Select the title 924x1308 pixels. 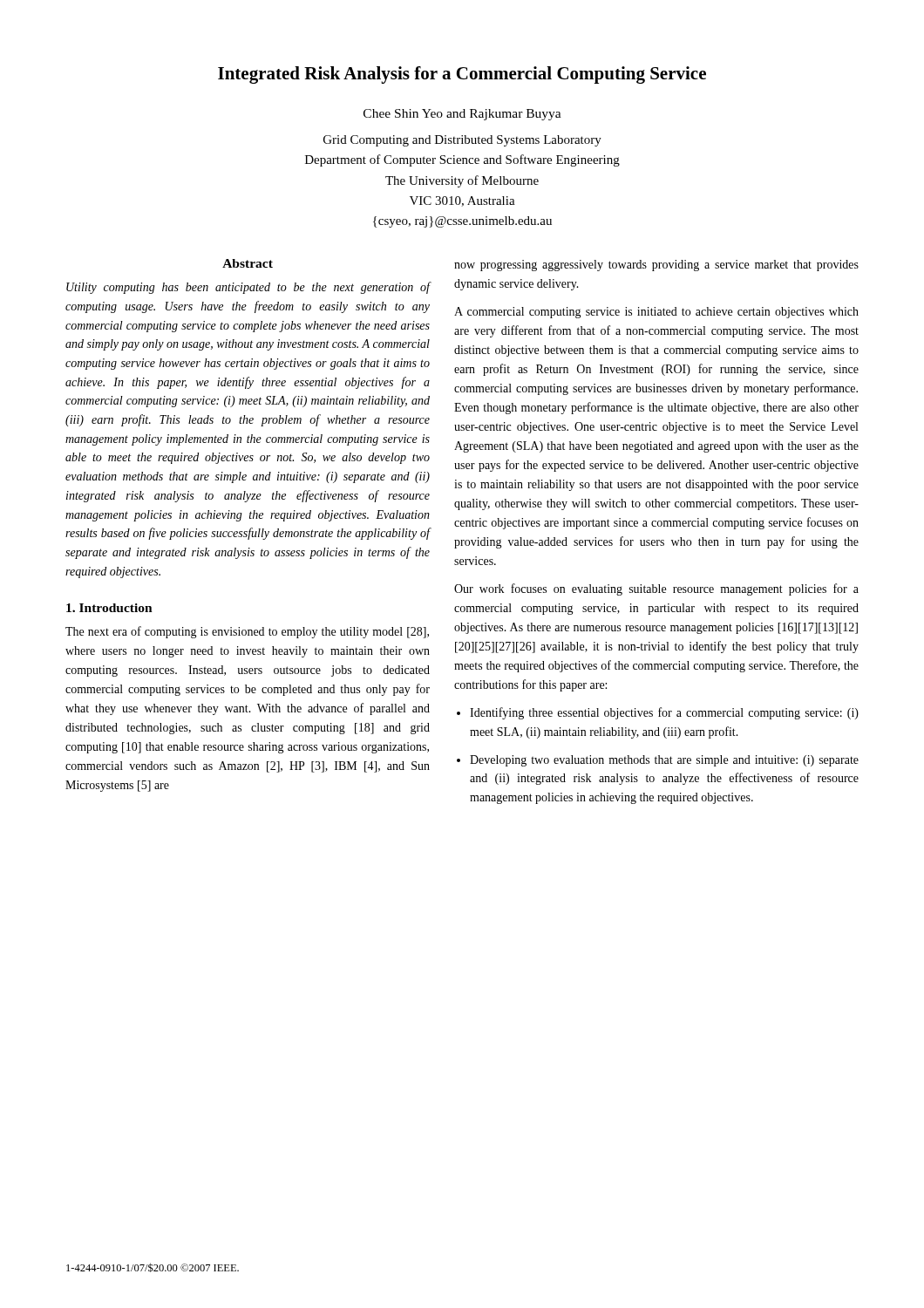tap(462, 147)
